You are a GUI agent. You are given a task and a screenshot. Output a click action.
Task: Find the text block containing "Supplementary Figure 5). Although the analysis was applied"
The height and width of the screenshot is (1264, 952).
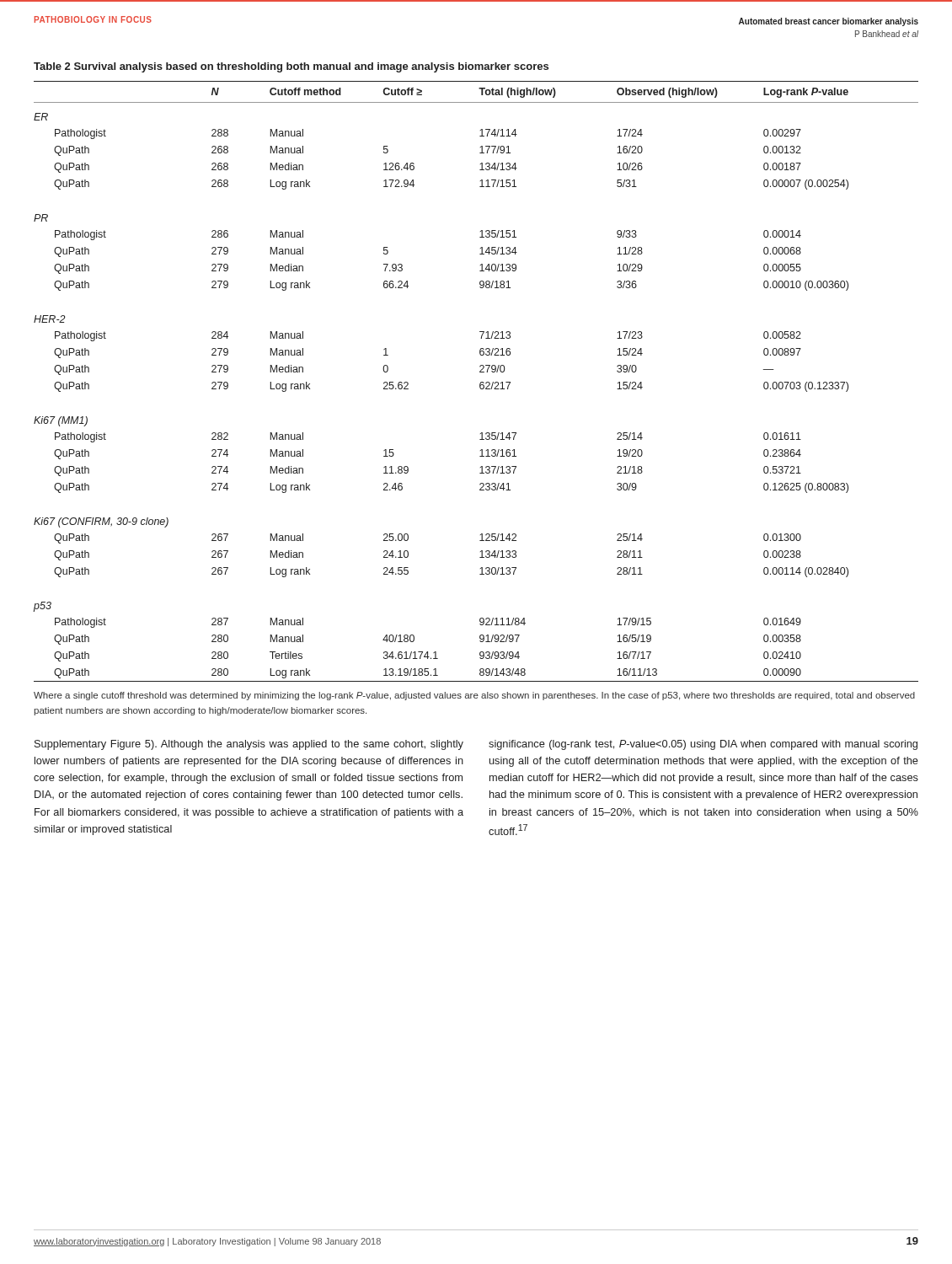pyautogui.click(x=249, y=786)
